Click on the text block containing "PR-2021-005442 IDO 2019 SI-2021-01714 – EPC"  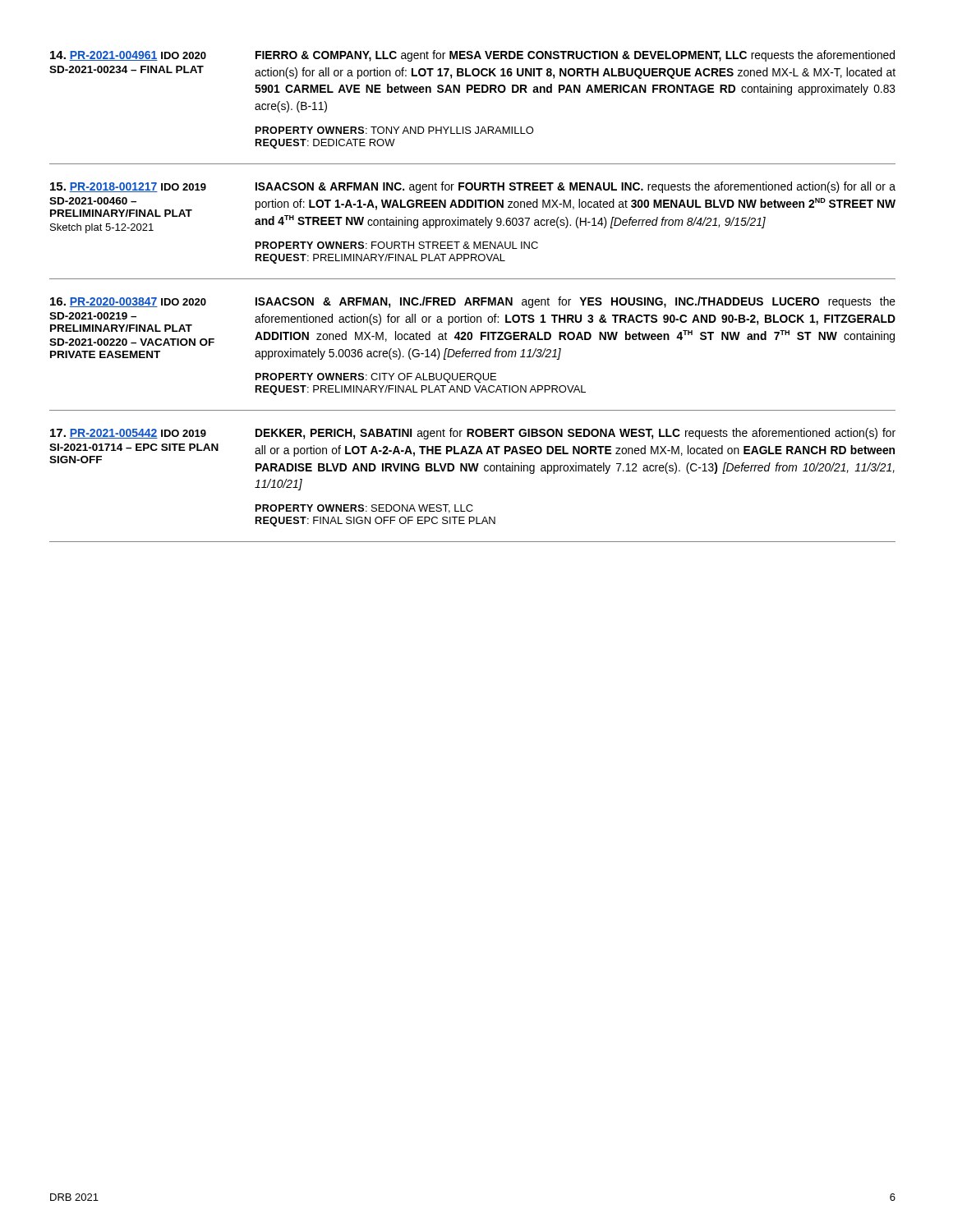click(x=144, y=446)
